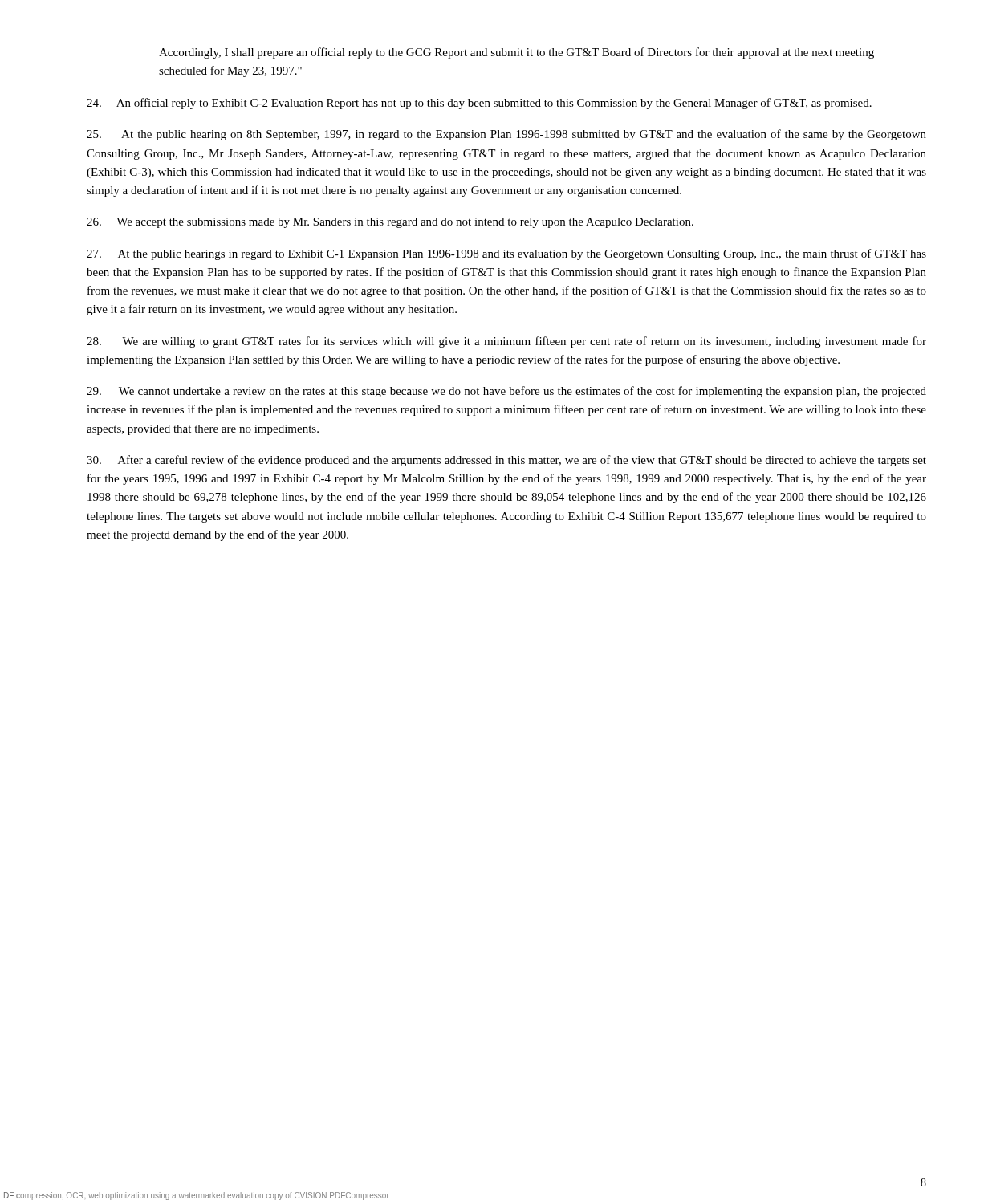Navigate to the region starting "We are willing to grant"

(x=506, y=350)
